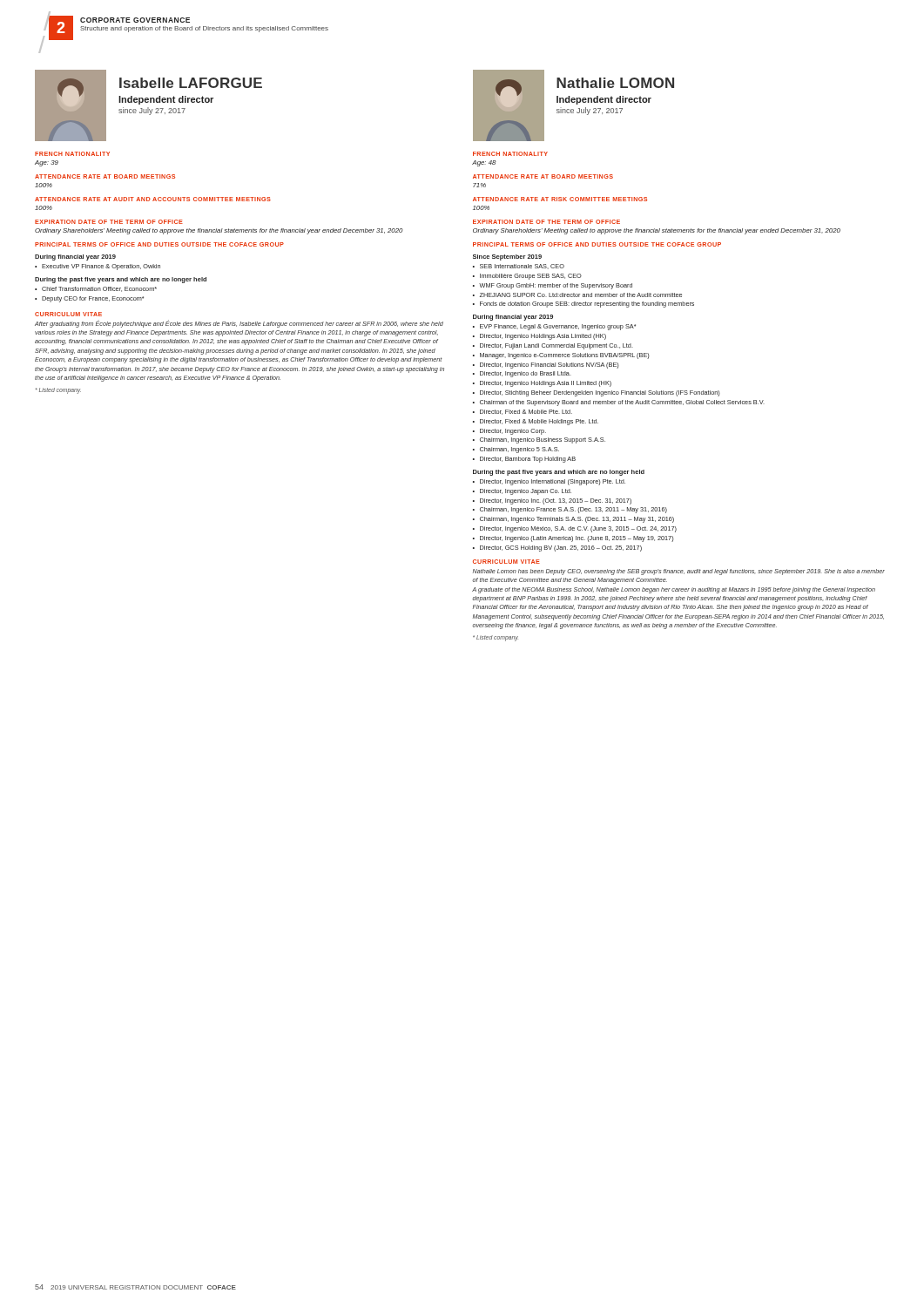
Task: Navigate to the region starting "Director, Fixed & Mobile Pte. Ltd."
Action: coord(526,412)
